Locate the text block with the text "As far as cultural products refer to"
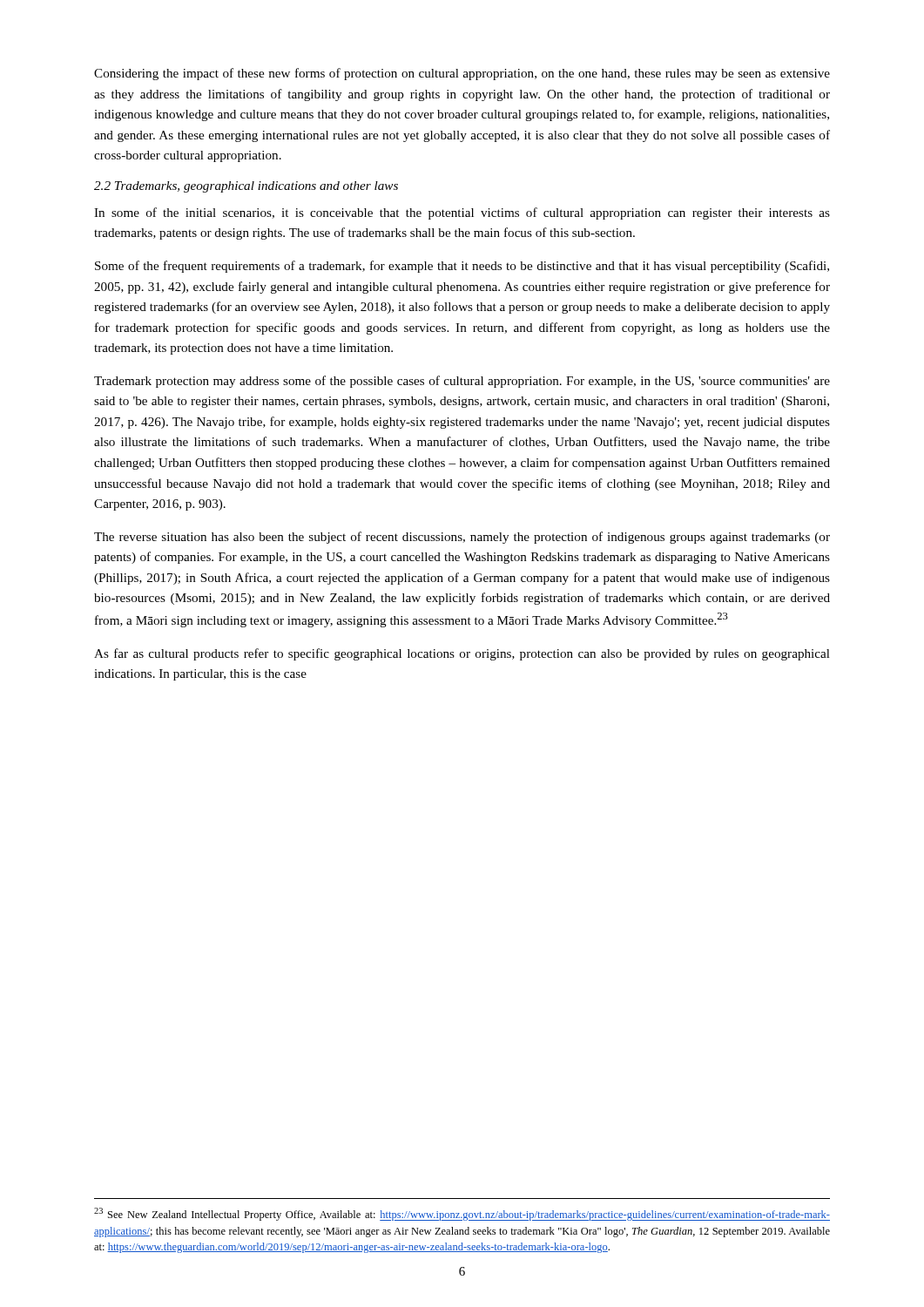This screenshot has width=924, height=1307. tap(462, 663)
